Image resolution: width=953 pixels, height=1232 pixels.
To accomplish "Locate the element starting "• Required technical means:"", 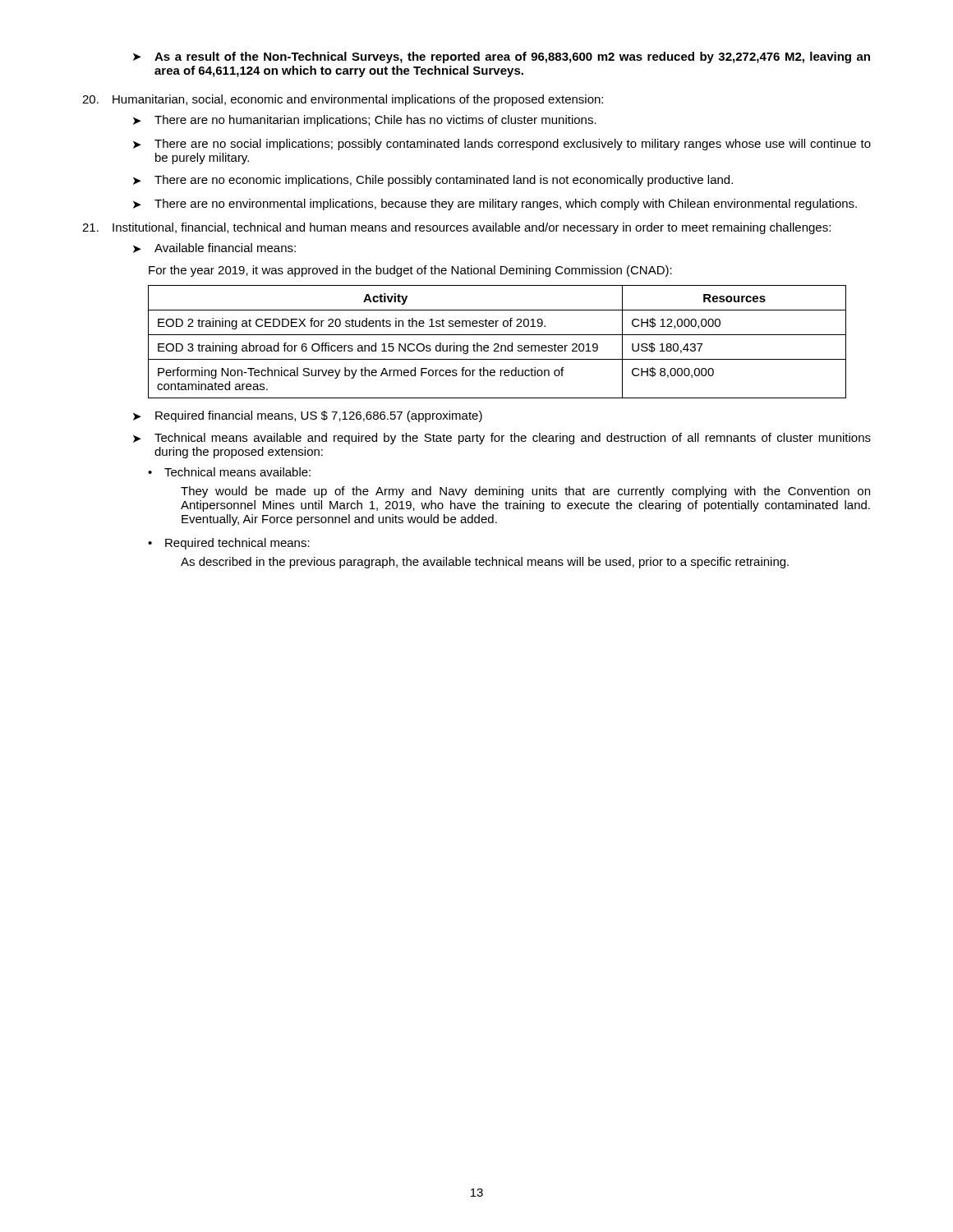I will pos(229,544).
